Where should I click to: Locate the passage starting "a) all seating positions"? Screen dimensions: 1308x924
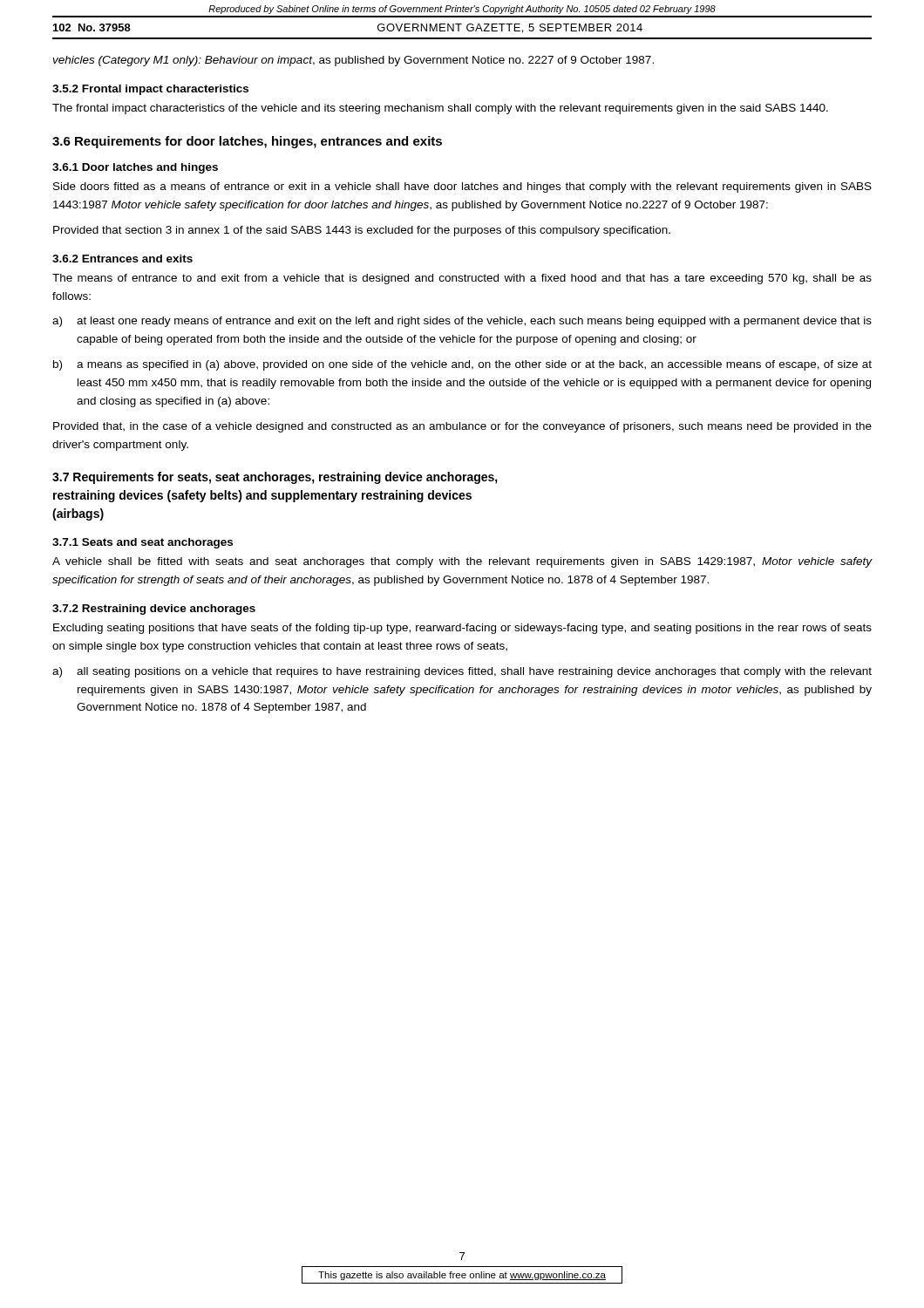click(462, 690)
